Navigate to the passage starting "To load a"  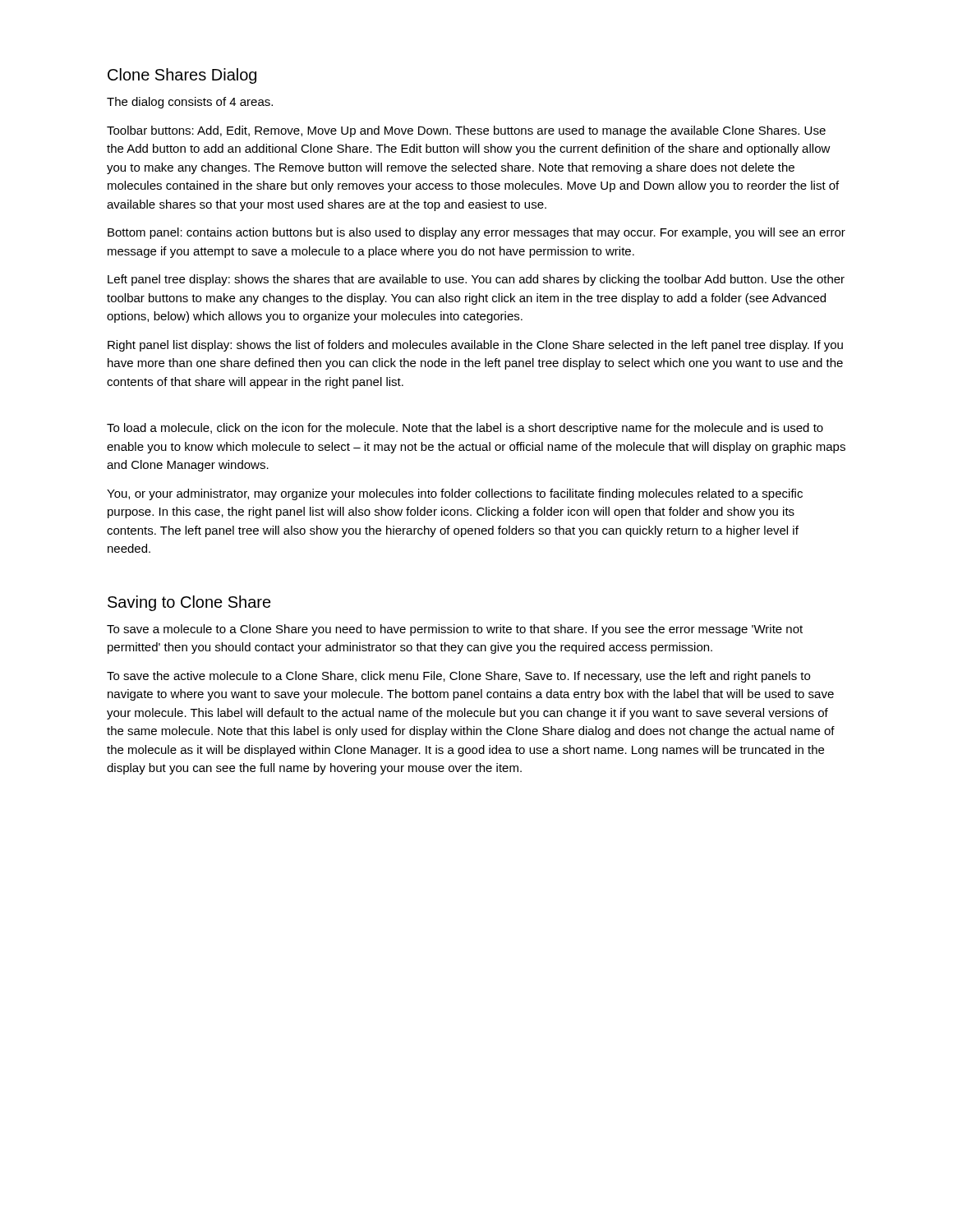point(476,446)
